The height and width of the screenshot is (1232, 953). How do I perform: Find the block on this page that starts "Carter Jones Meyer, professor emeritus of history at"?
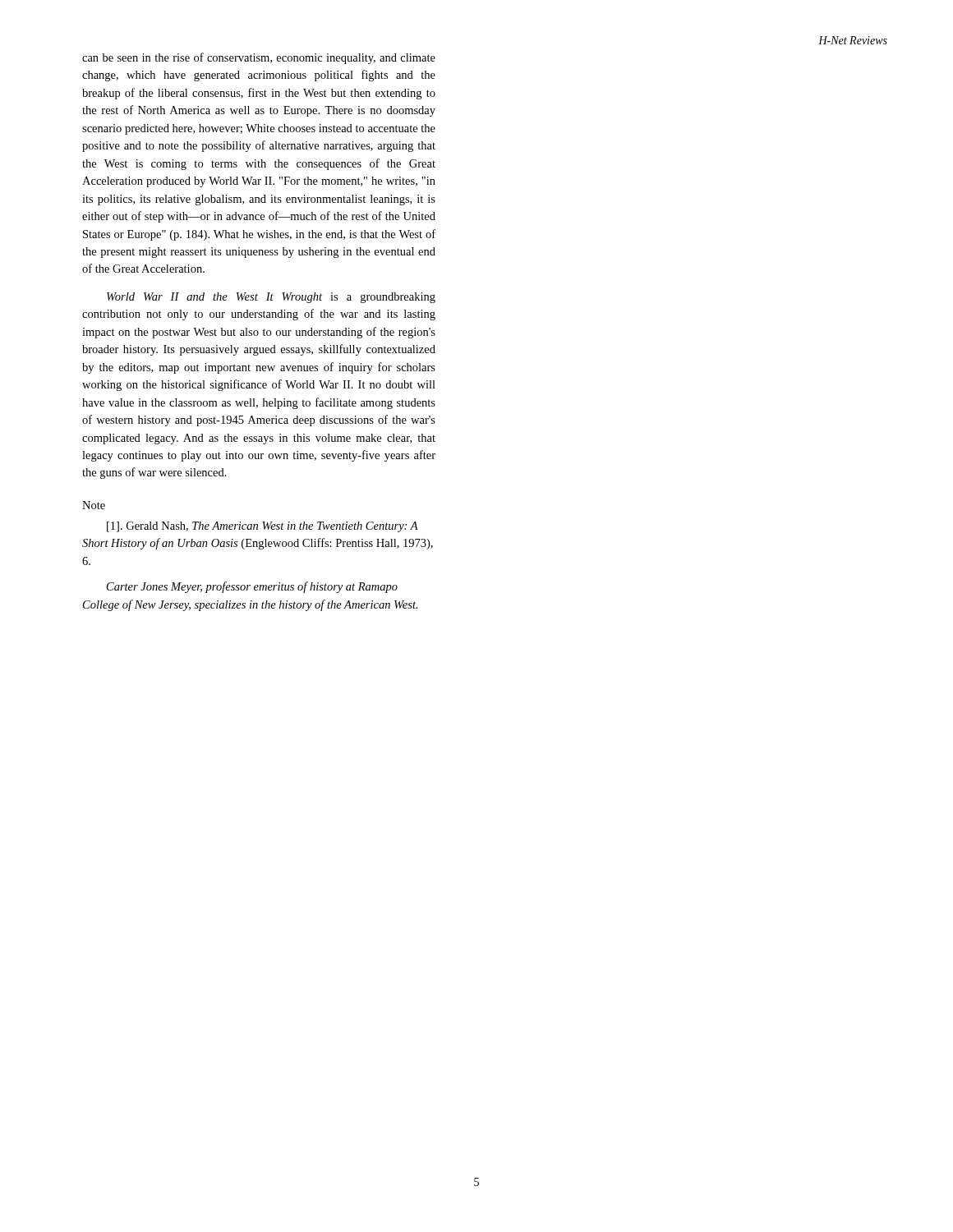pos(250,595)
